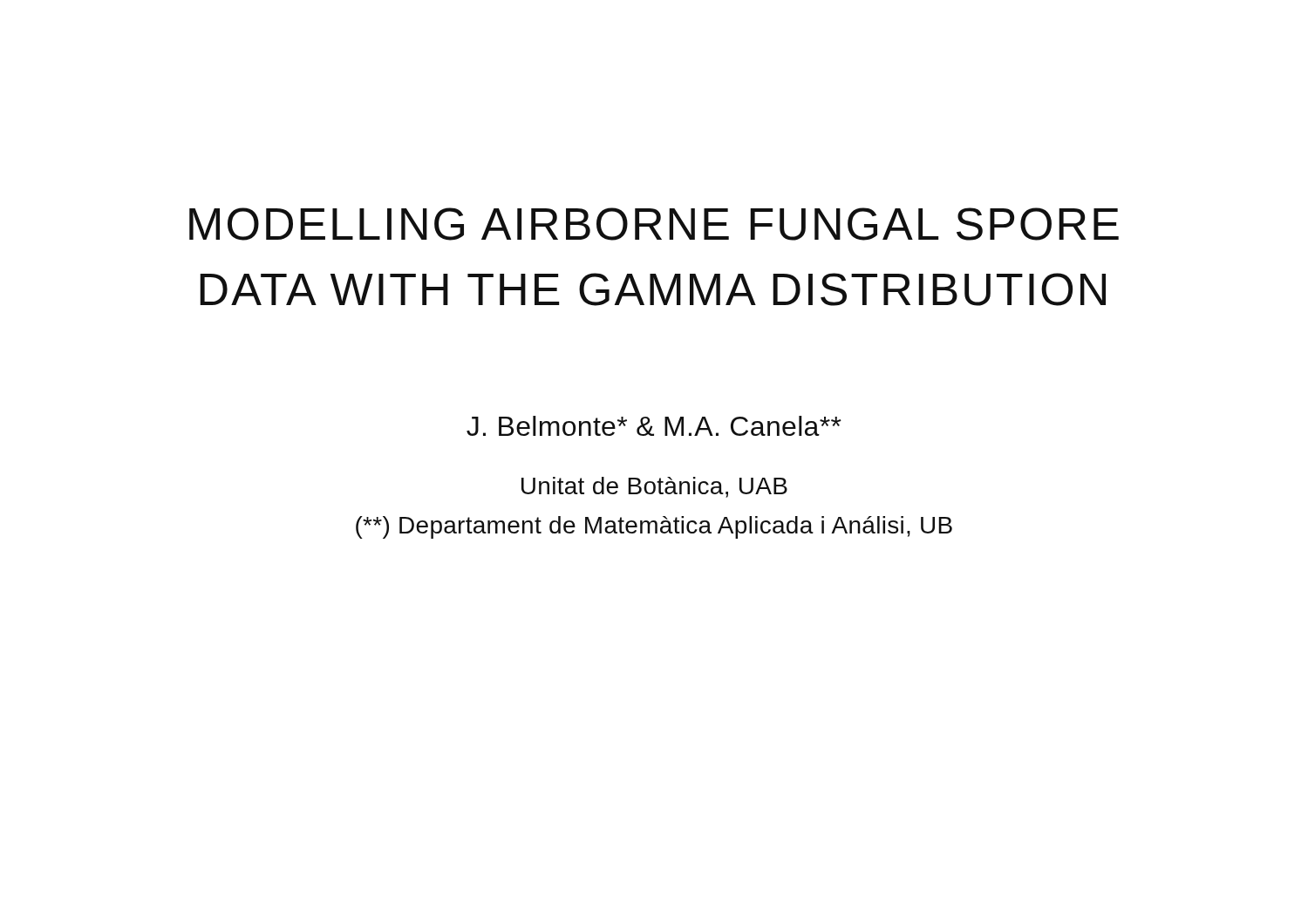
Task: Where does it say "J. Belmonte* & M.A. Canela**"?
Action: click(x=654, y=426)
